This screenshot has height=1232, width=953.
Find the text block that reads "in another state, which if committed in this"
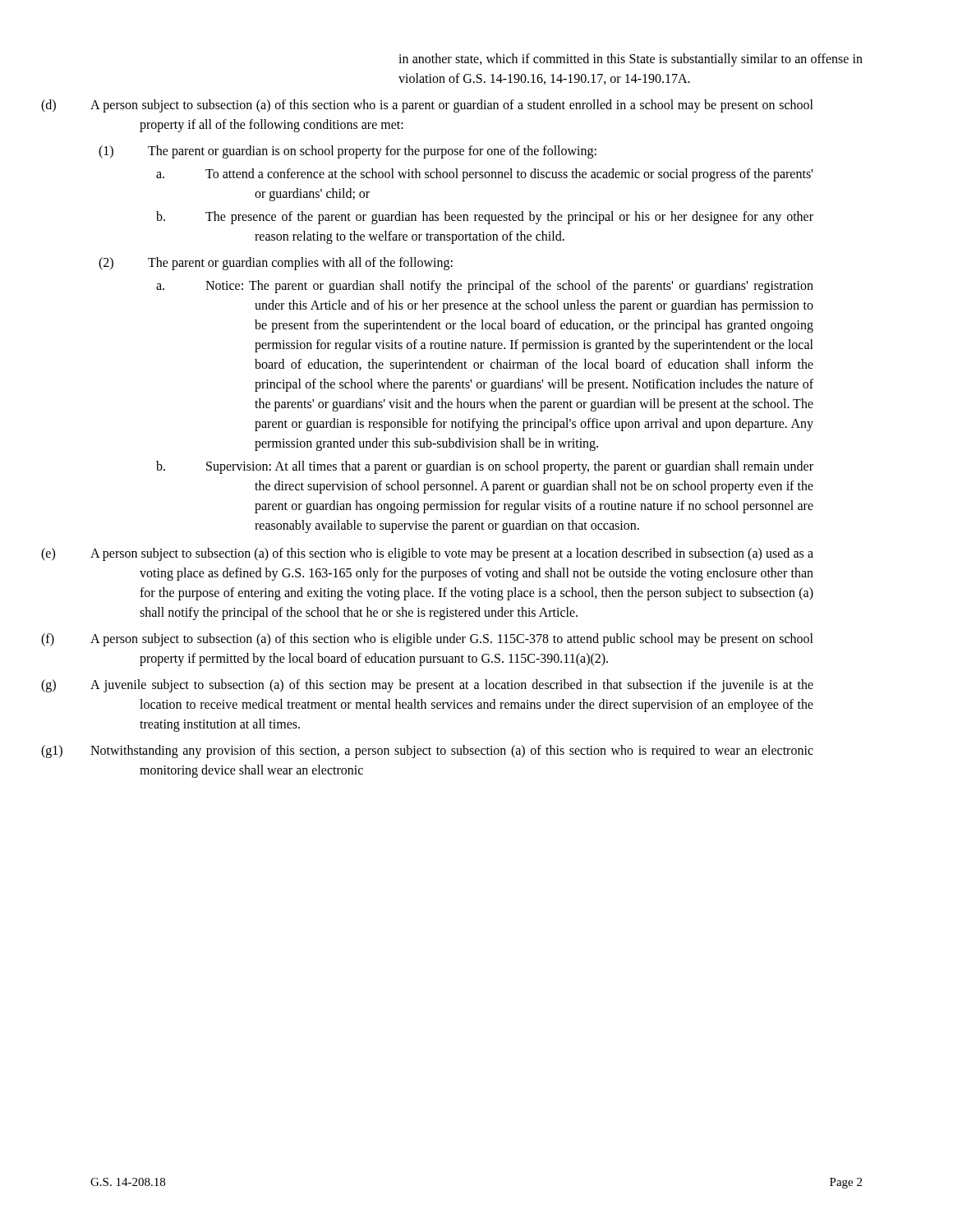tap(631, 69)
